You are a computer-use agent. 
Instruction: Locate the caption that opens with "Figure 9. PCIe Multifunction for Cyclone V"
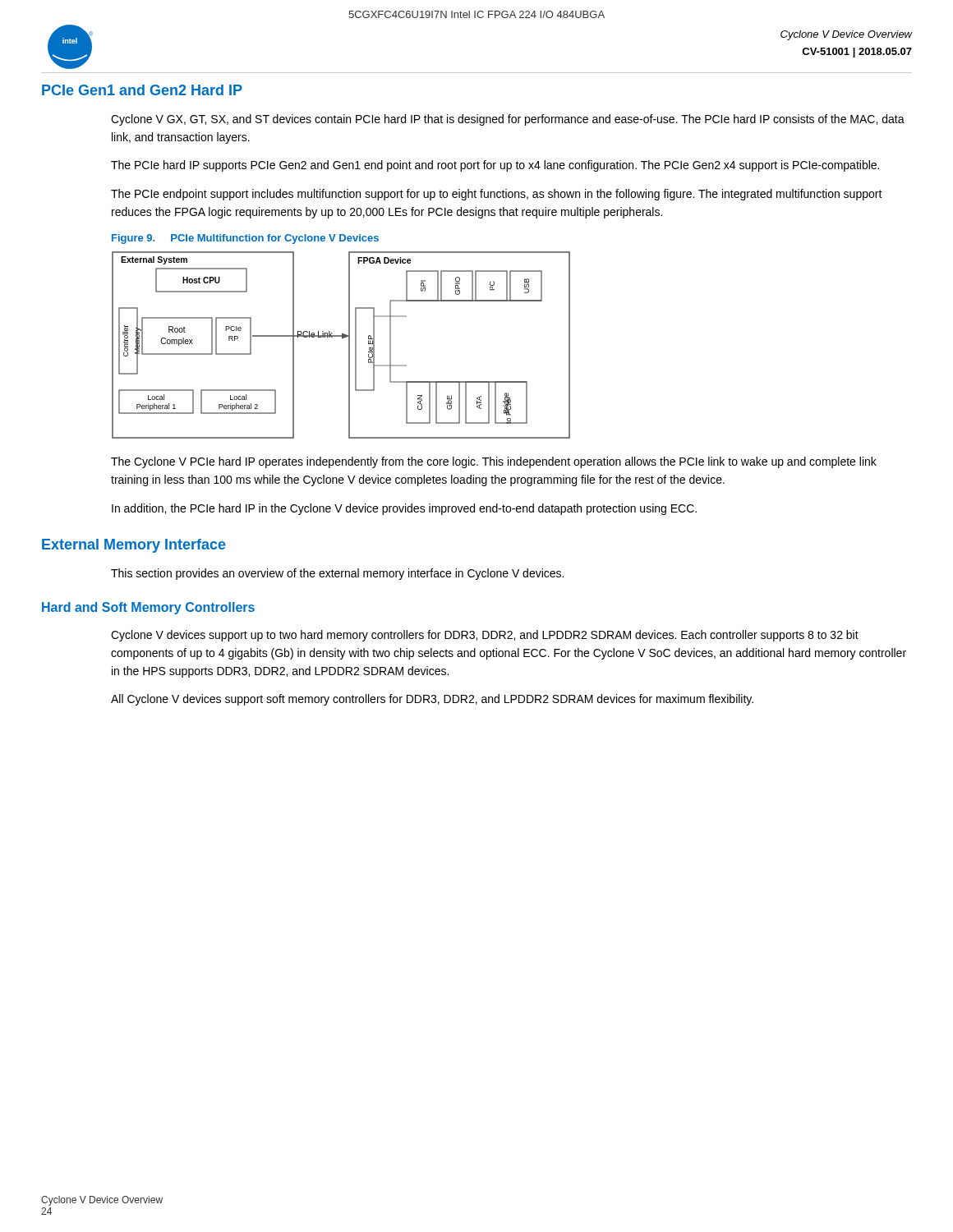245,238
